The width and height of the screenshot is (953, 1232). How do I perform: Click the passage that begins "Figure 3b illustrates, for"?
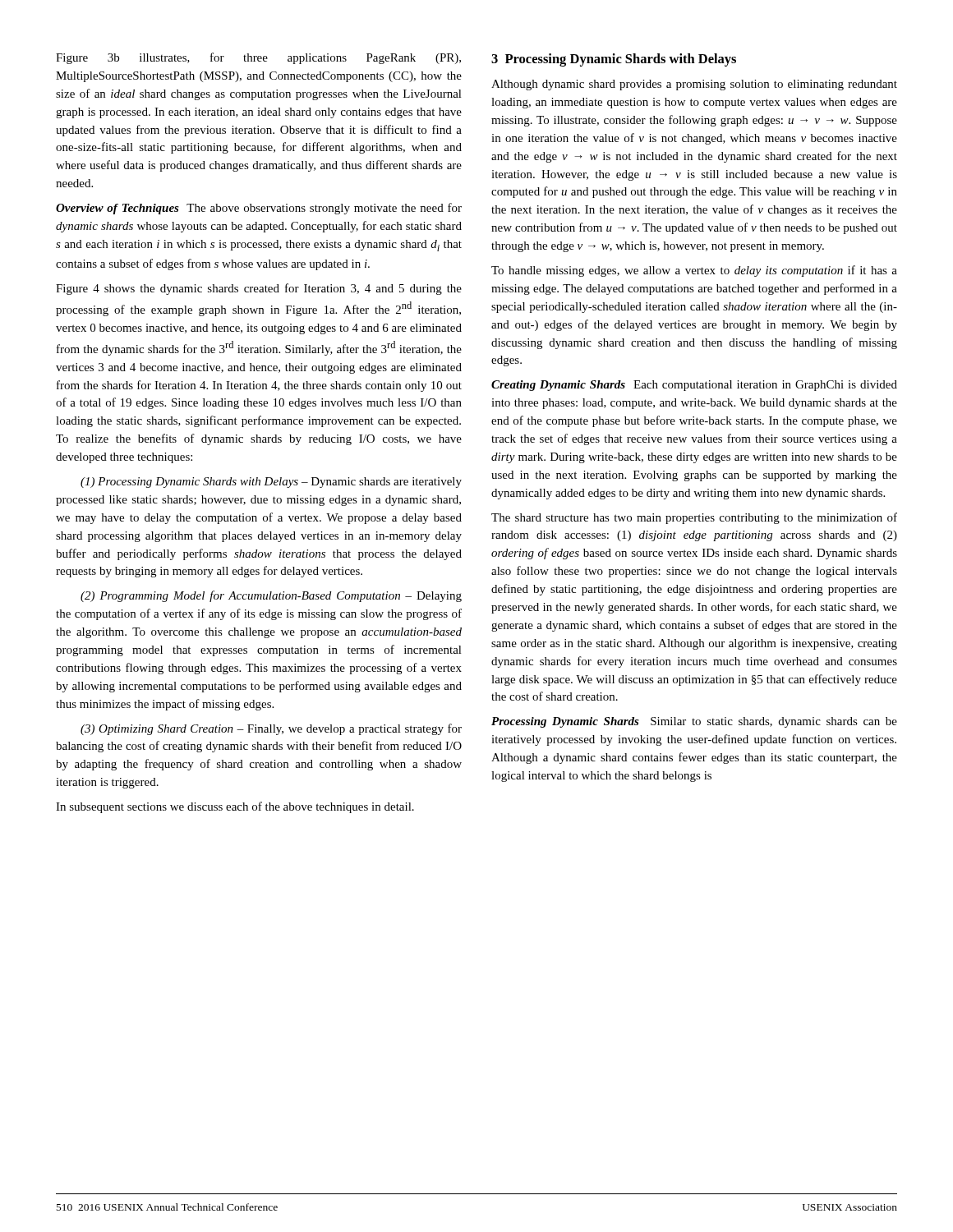259,121
